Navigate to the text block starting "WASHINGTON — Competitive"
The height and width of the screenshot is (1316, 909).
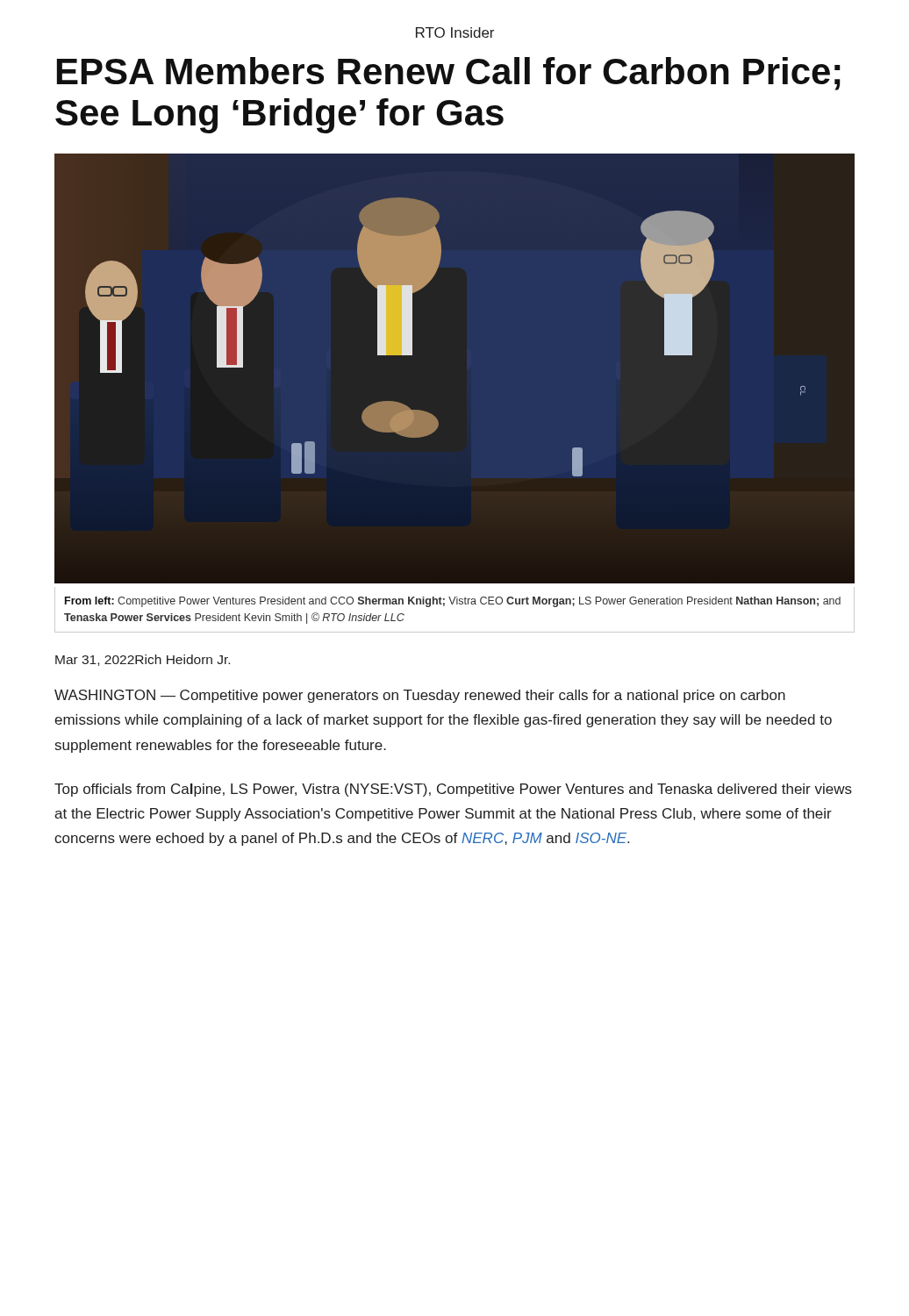pos(443,720)
